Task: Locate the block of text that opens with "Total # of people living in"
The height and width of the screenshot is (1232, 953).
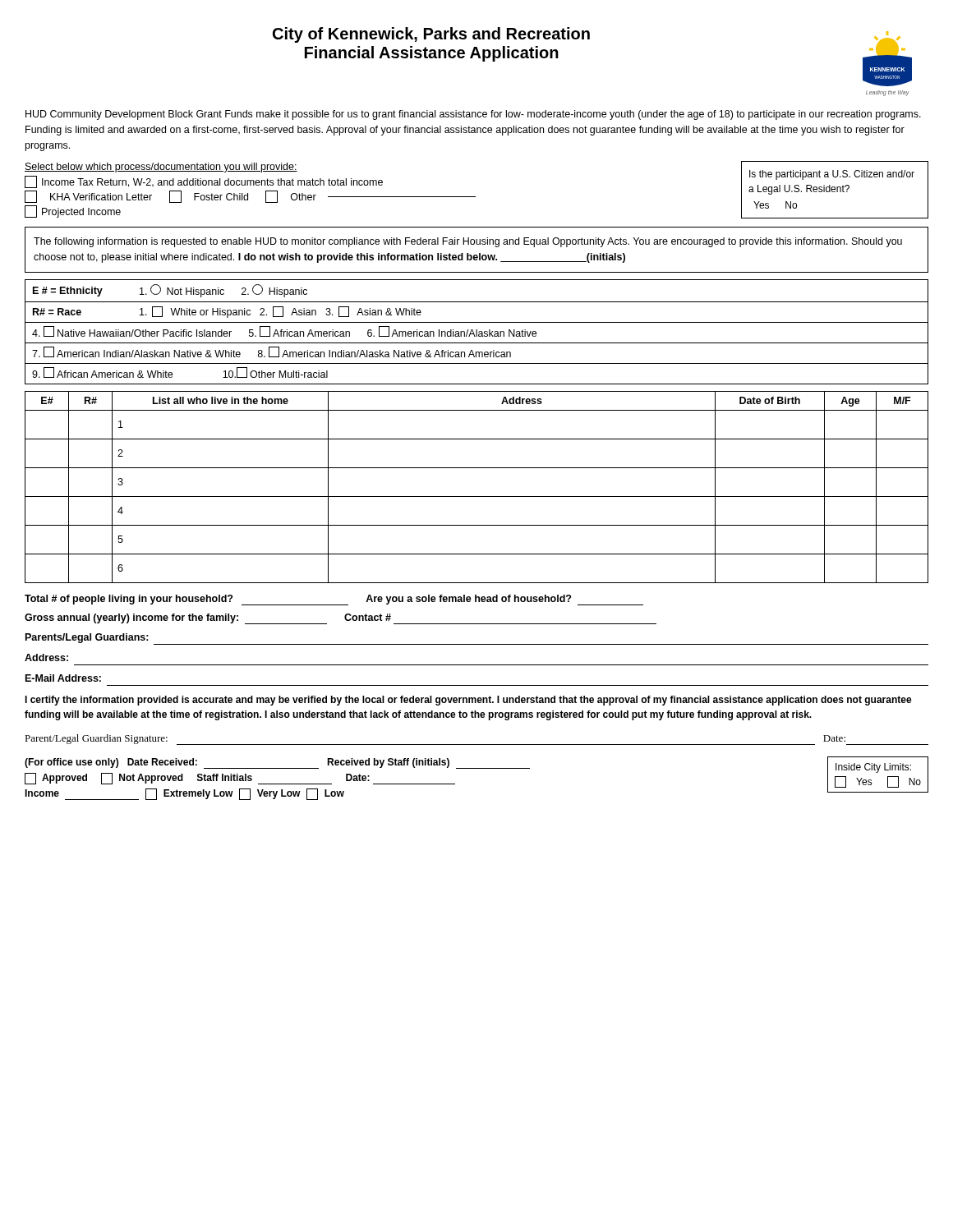Action: [334, 599]
